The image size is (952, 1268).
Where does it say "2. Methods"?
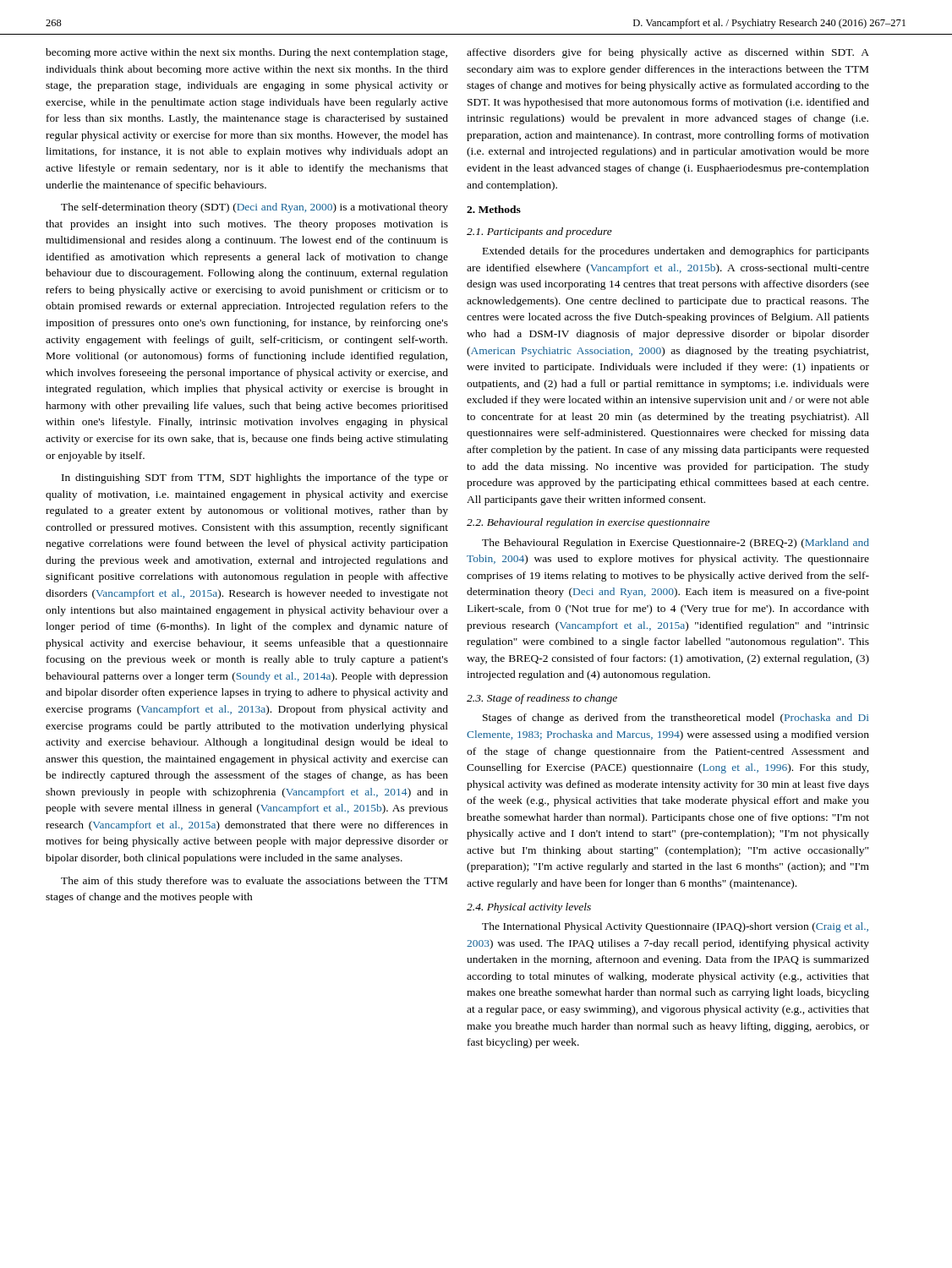[x=494, y=209]
